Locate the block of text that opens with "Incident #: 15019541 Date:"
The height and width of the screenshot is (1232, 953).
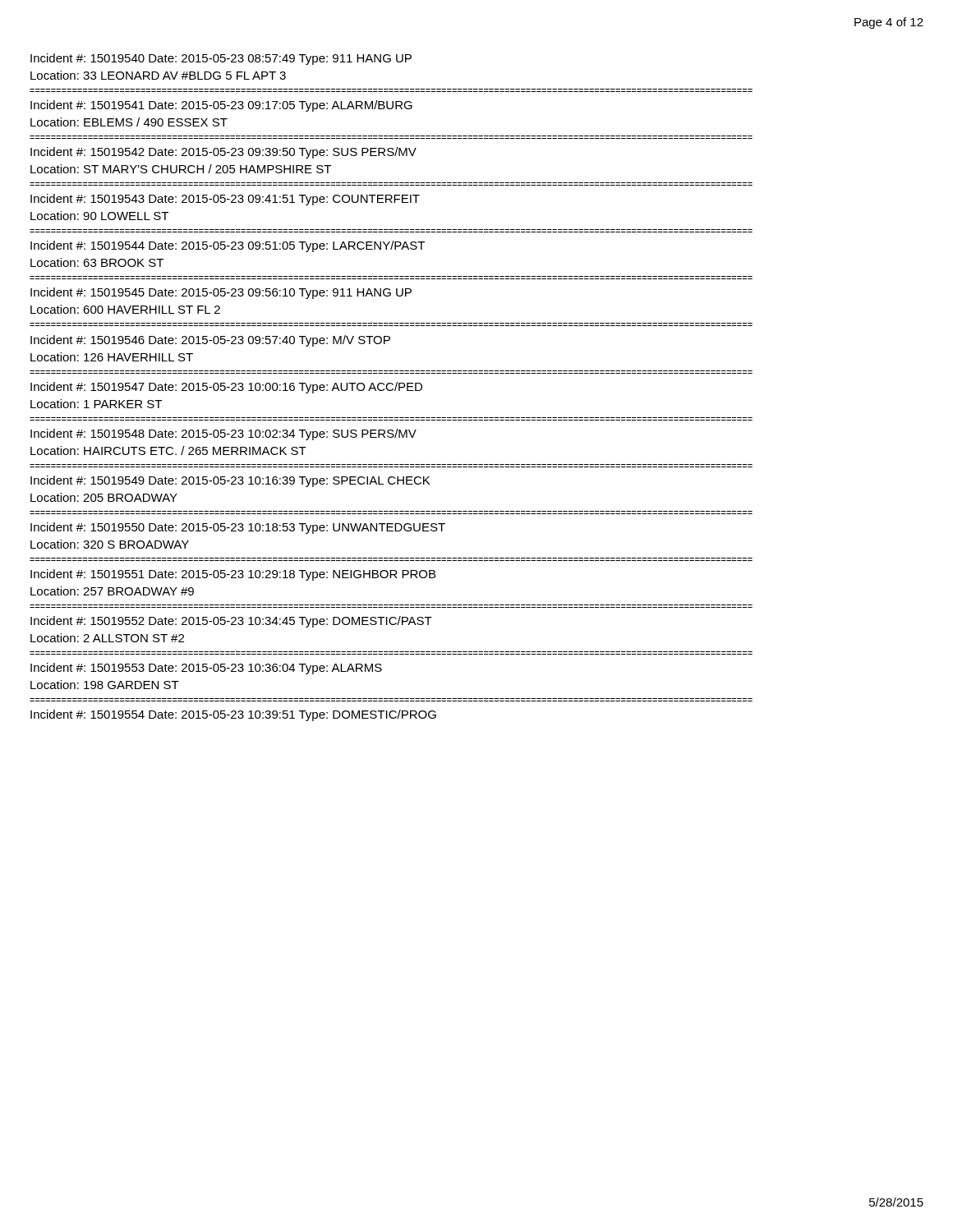pos(221,106)
